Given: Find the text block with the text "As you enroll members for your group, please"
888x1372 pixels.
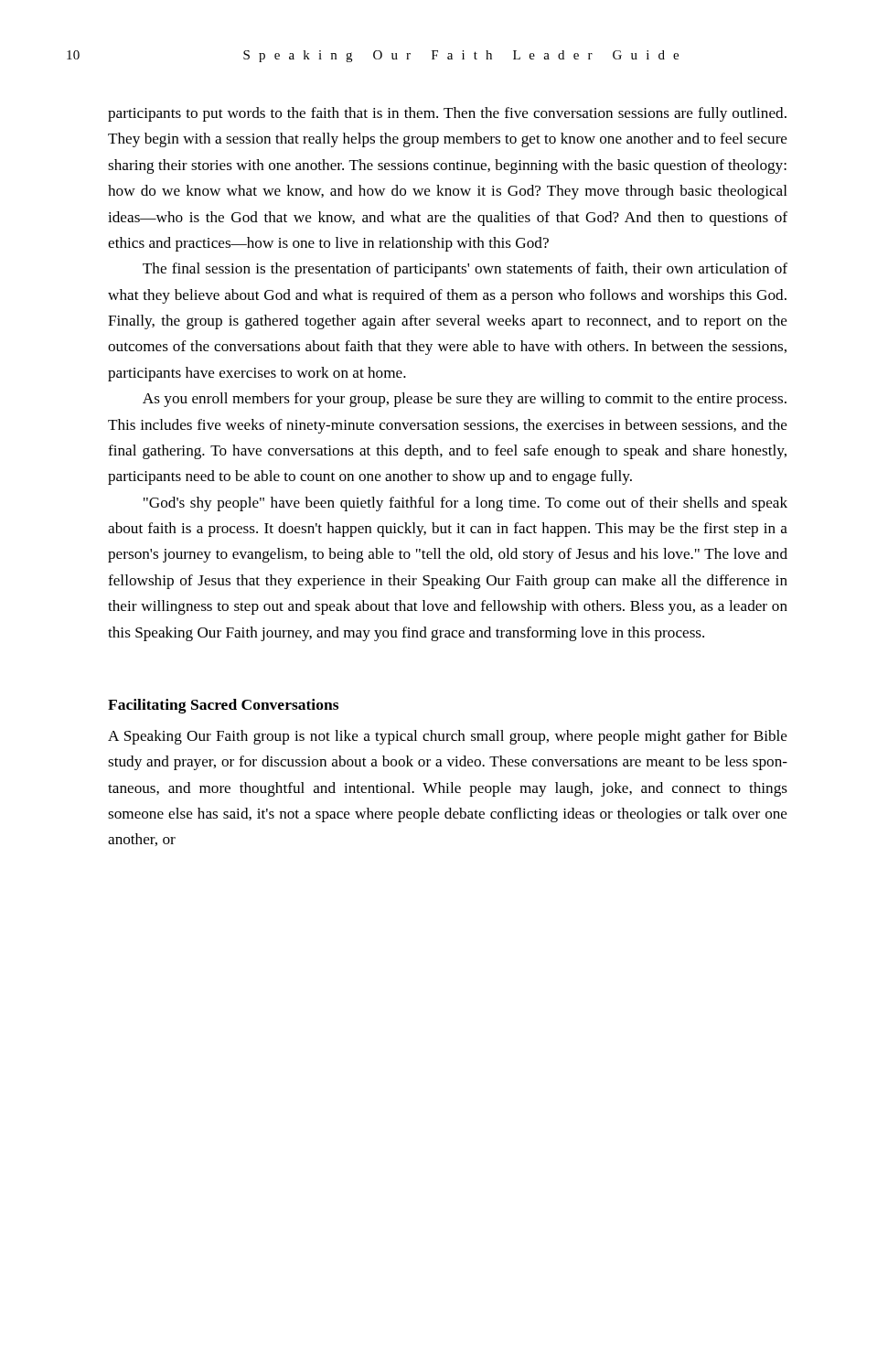Looking at the screenshot, I should 448,438.
